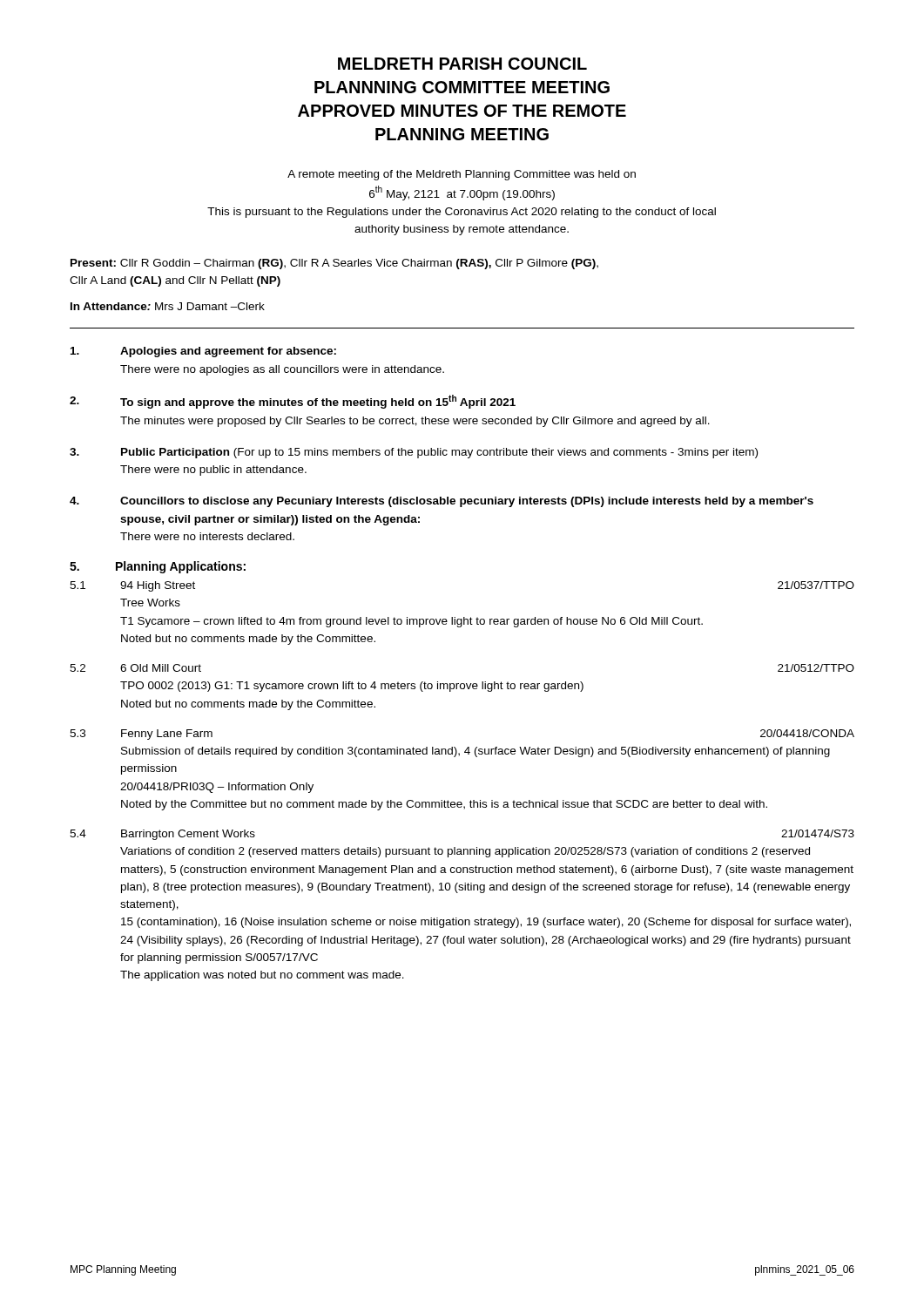Find the block on this page that starts "5.4 Barrington Cement Works 21/01474/S73 Variations"
Screen dimensions: 1307x924
pos(189,834)
